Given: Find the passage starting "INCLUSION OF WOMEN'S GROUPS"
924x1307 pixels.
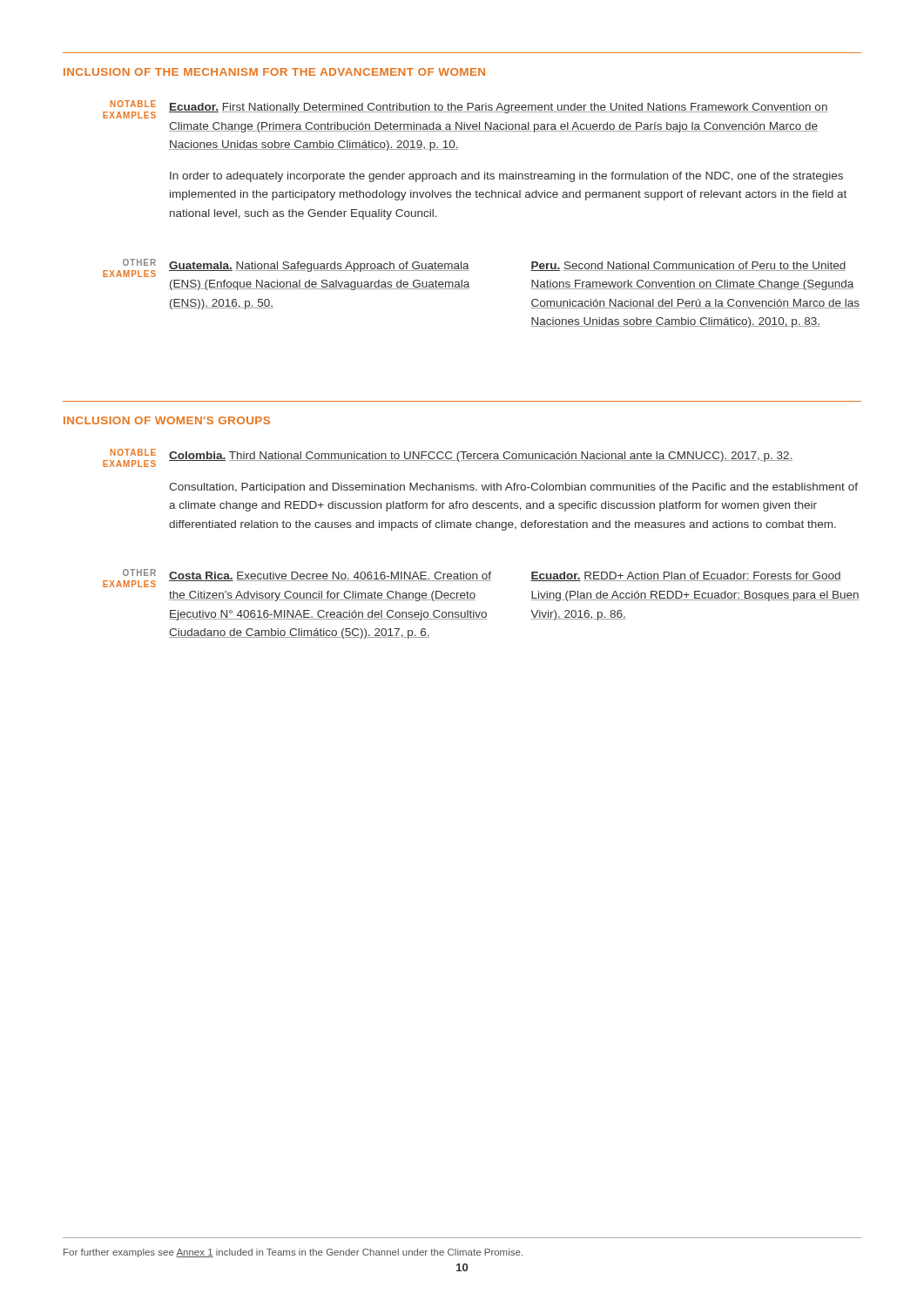Looking at the screenshot, I should click(167, 420).
